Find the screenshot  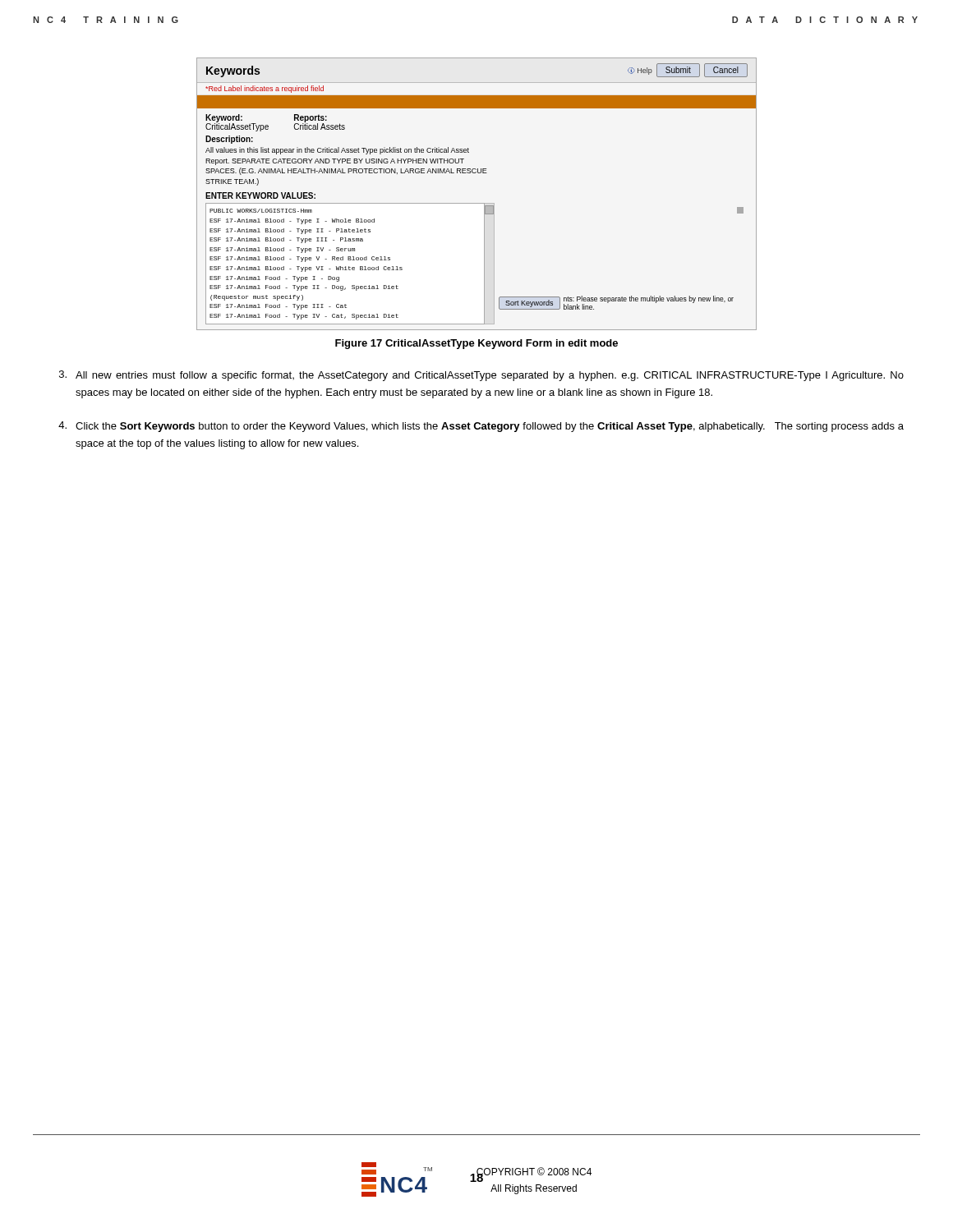[476, 194]
